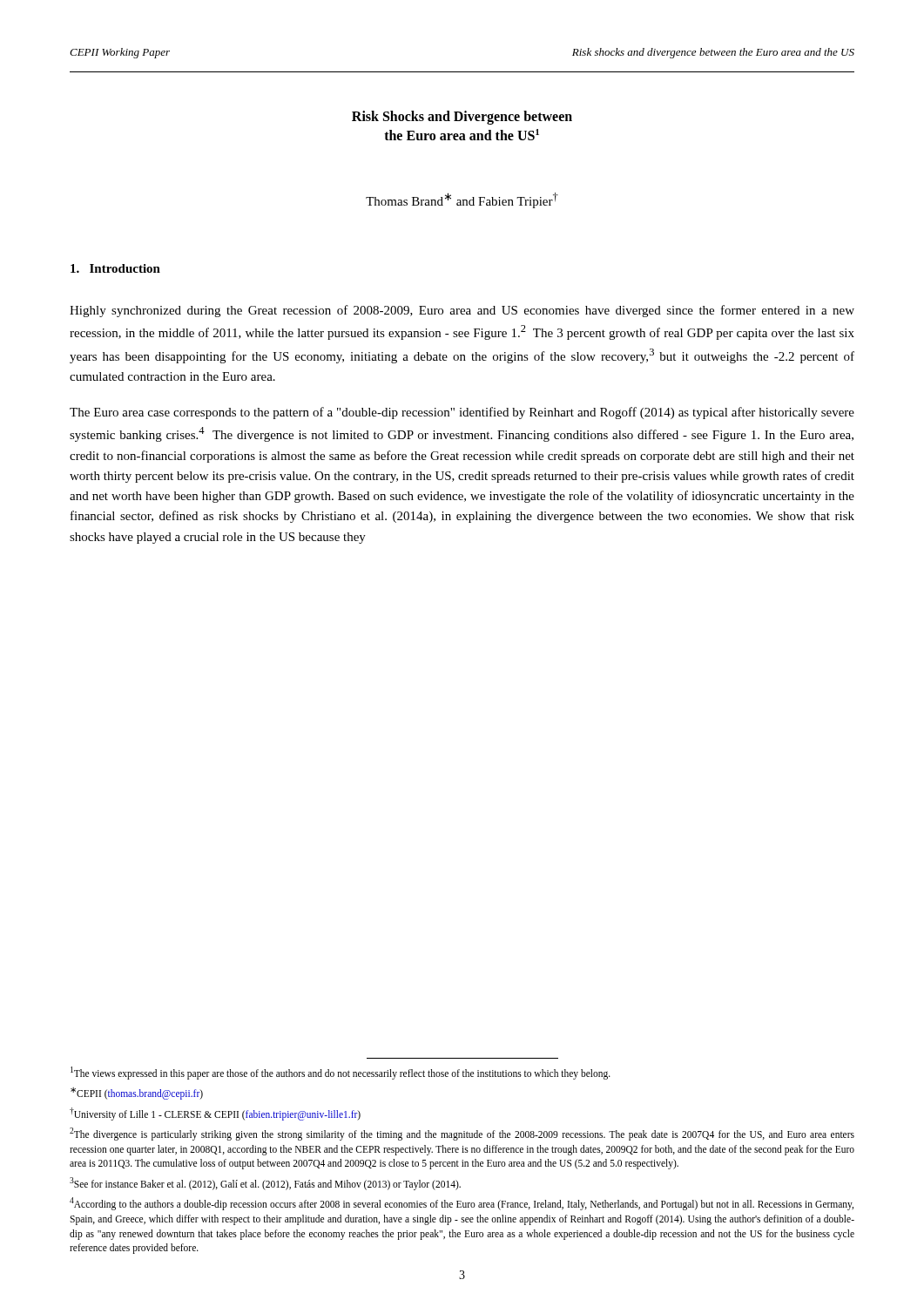Find a section header
Screen dimensions: 1307x924
point(115,268)
